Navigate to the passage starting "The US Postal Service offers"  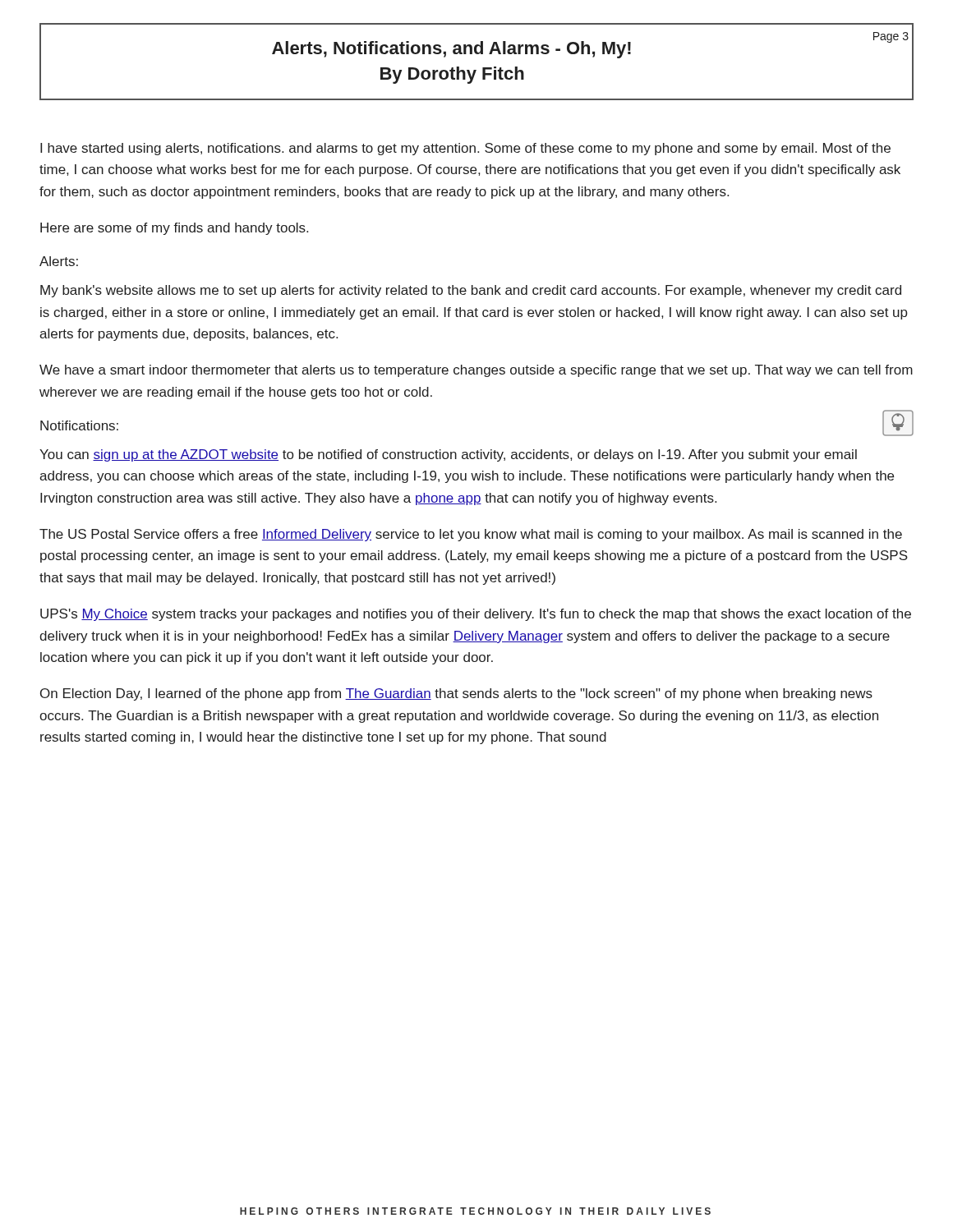coord(474,556)
